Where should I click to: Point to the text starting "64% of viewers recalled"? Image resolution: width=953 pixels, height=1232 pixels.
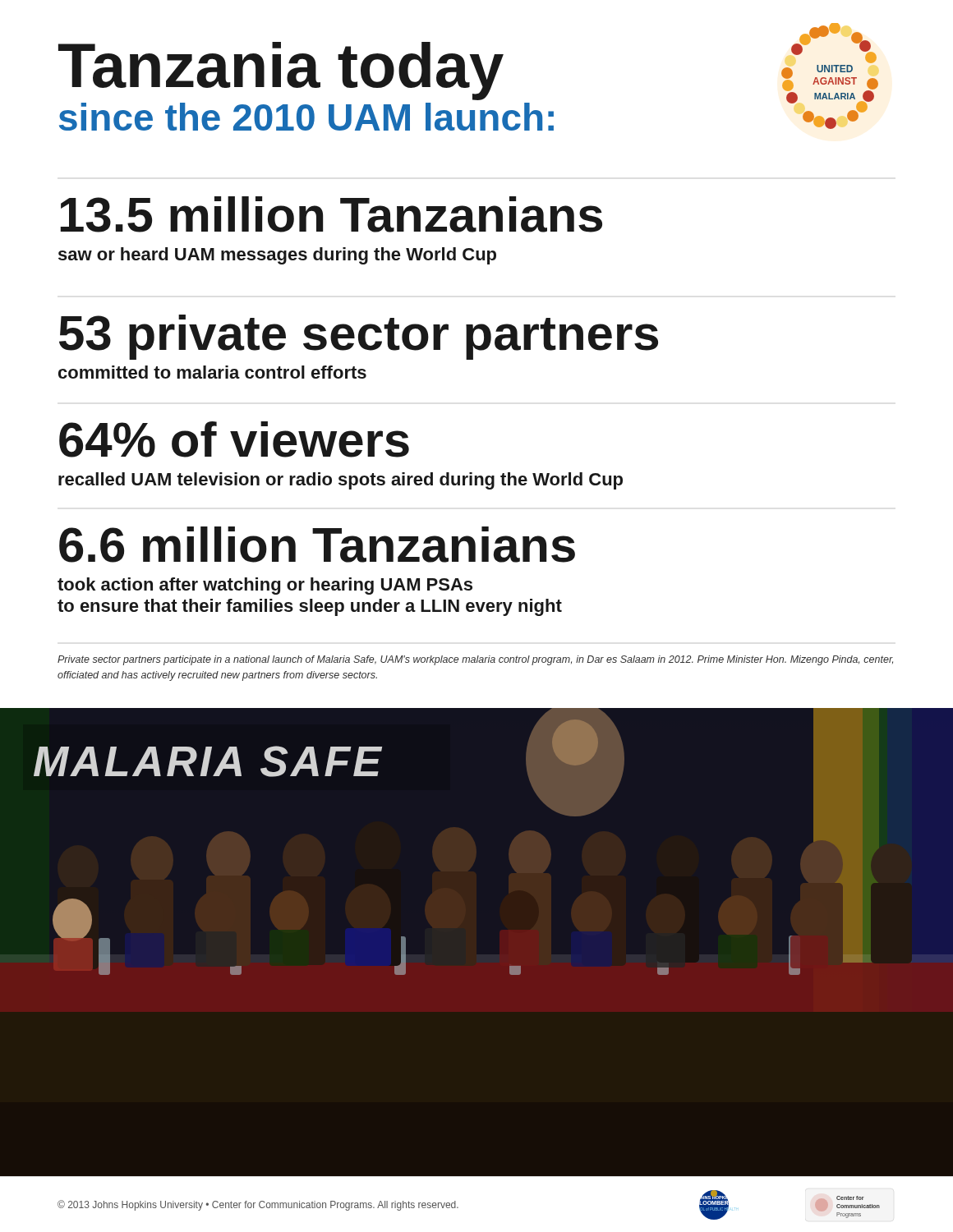tap(234, 439)
